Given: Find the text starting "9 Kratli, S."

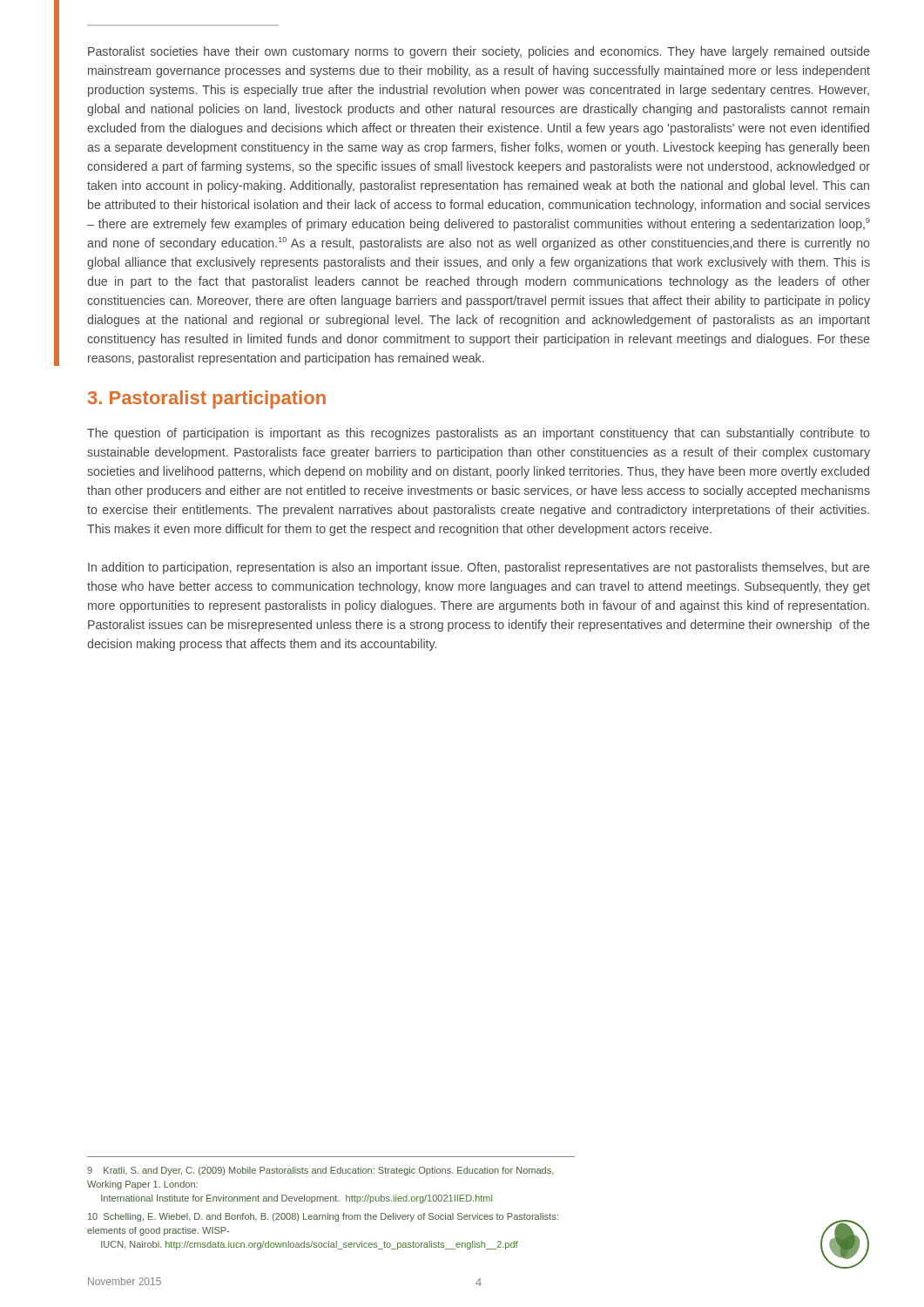Looking at the screenshot, I should [x=321, y=1184].
